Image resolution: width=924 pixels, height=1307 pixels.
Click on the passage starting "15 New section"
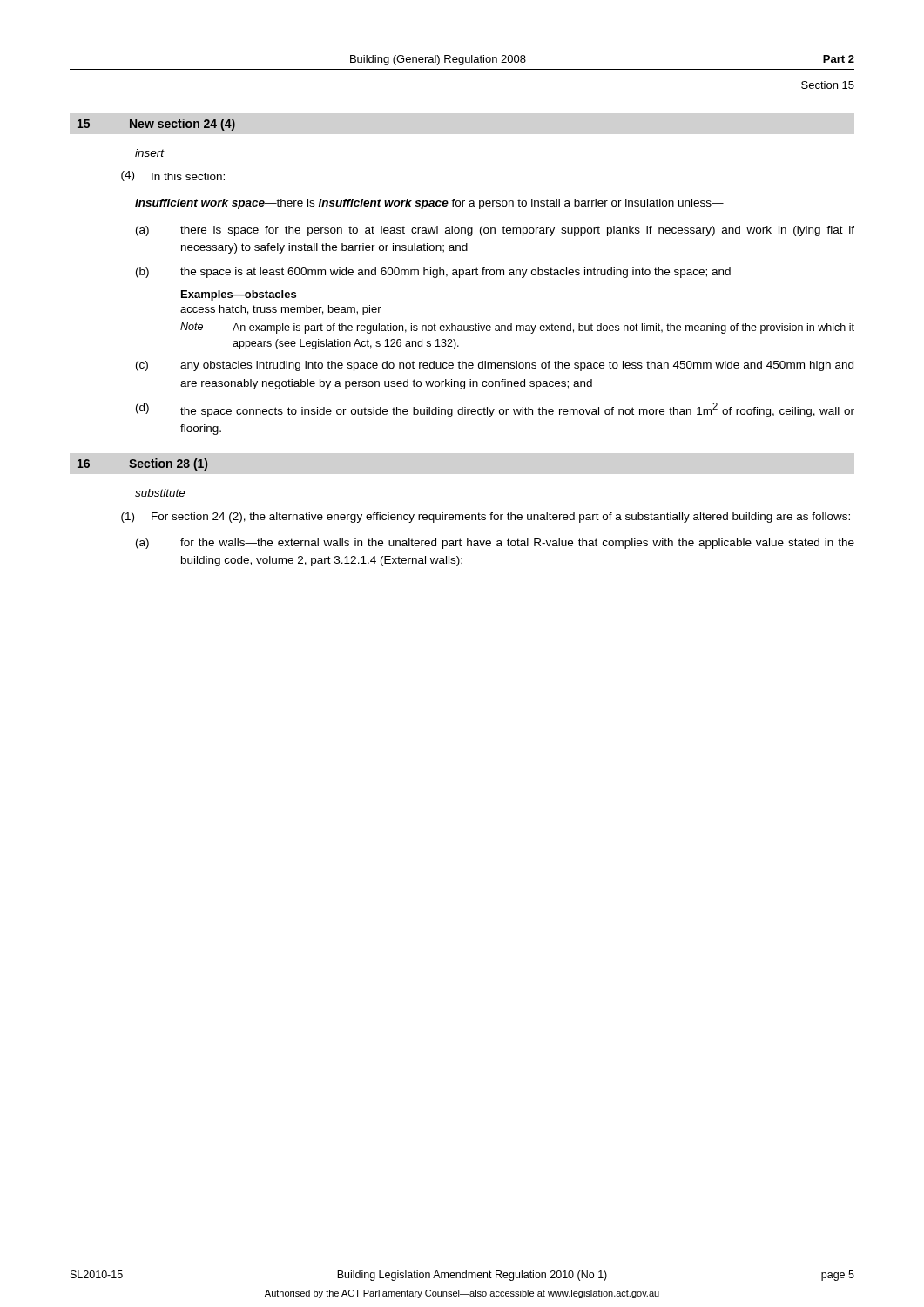pyautogui.click(x=156, y=124)
